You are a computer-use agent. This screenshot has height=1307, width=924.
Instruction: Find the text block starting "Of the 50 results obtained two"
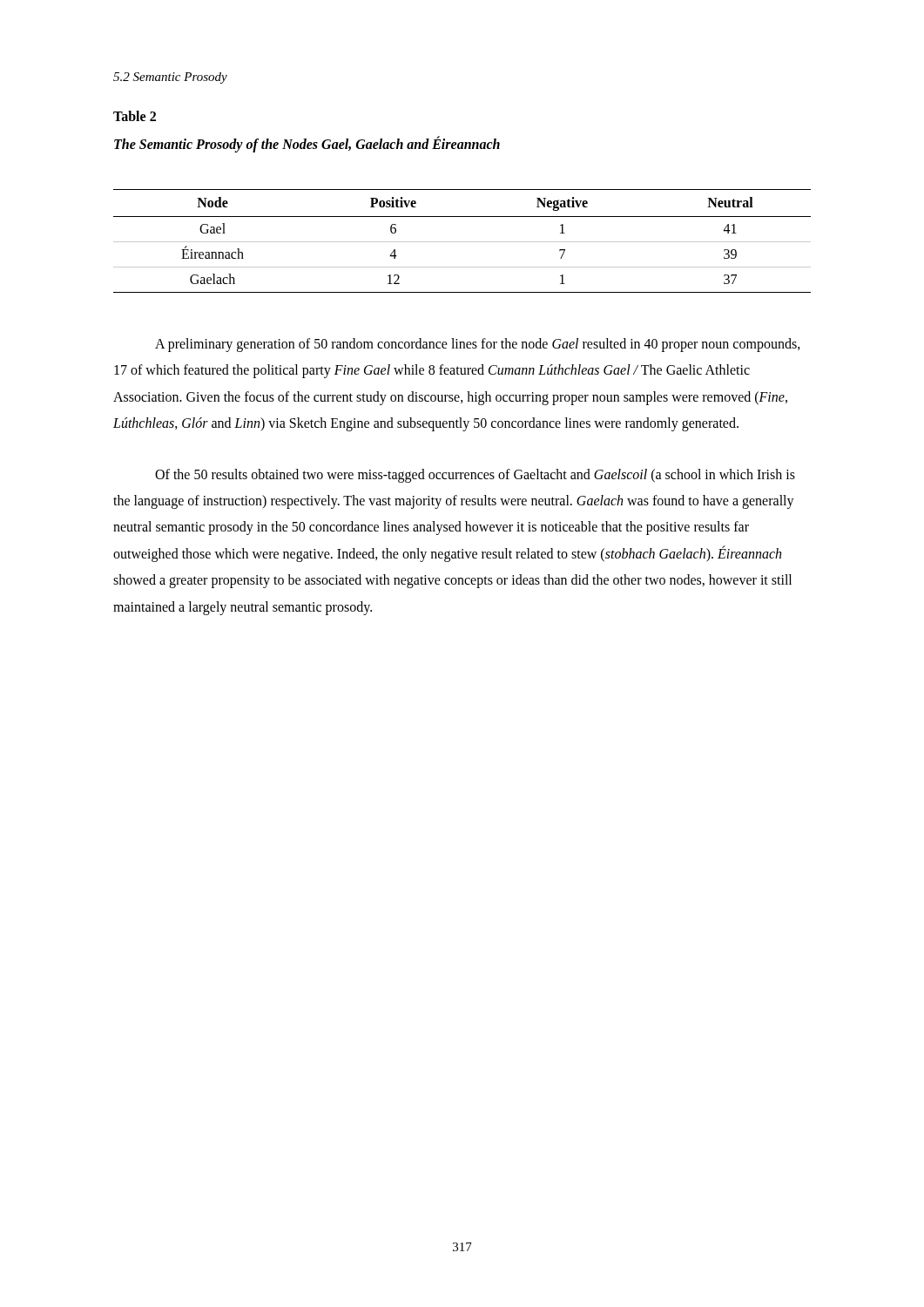point(454,540)
